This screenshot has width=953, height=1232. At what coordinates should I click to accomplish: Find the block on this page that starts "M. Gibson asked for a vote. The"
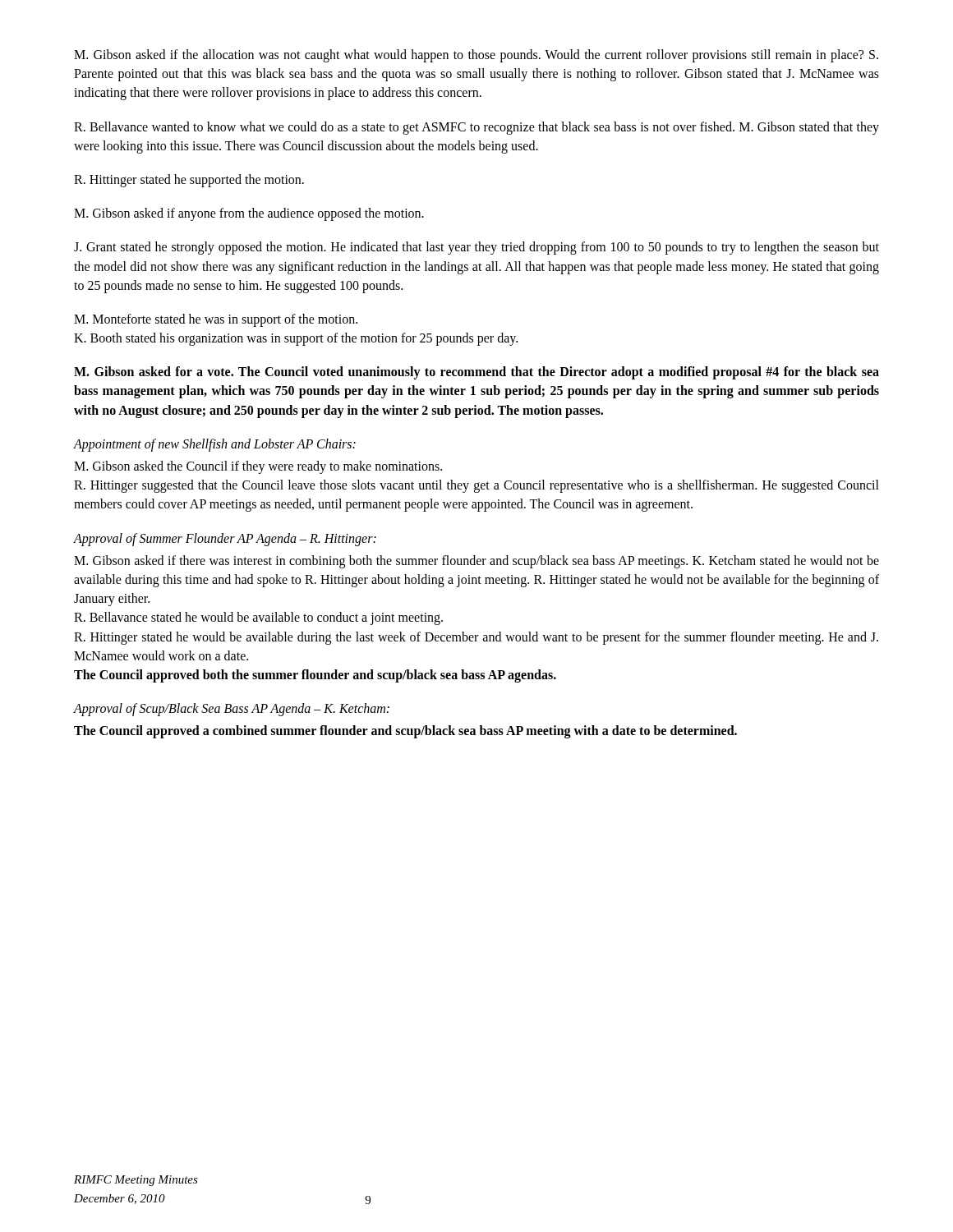coord(476,391)
